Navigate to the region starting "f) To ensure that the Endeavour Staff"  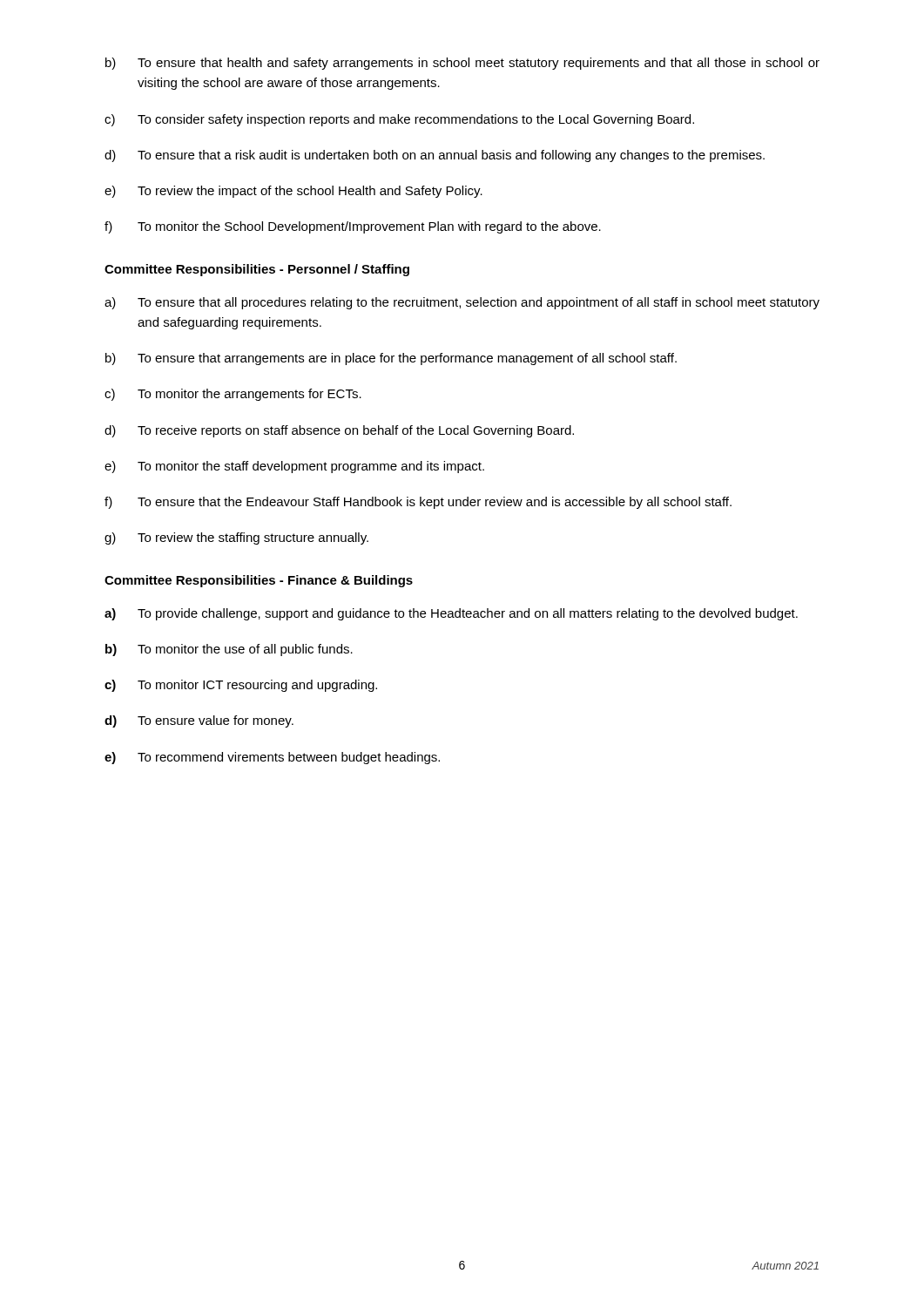[x=462, y=502]
